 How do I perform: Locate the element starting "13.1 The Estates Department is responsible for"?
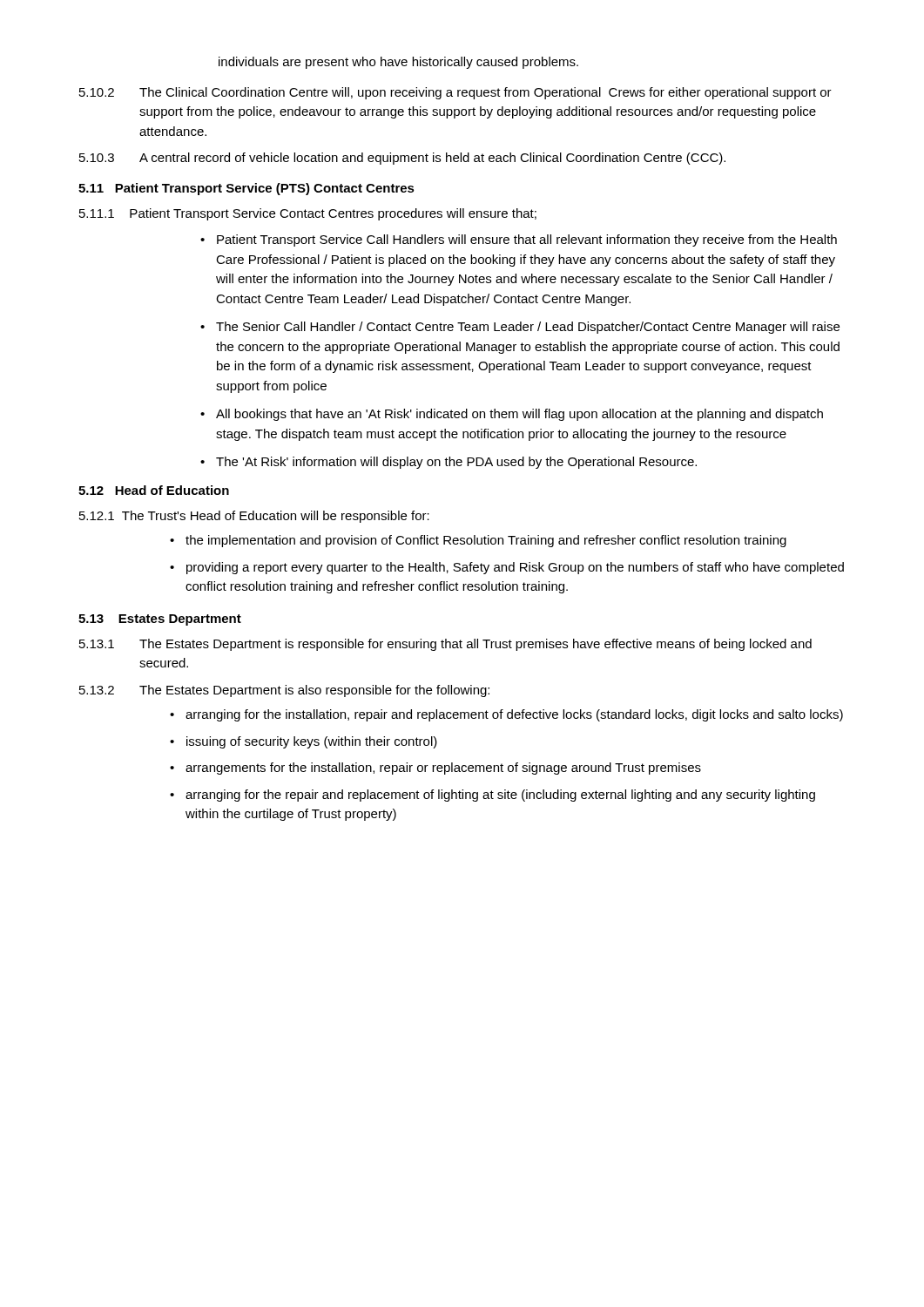(x=462, y=654)
